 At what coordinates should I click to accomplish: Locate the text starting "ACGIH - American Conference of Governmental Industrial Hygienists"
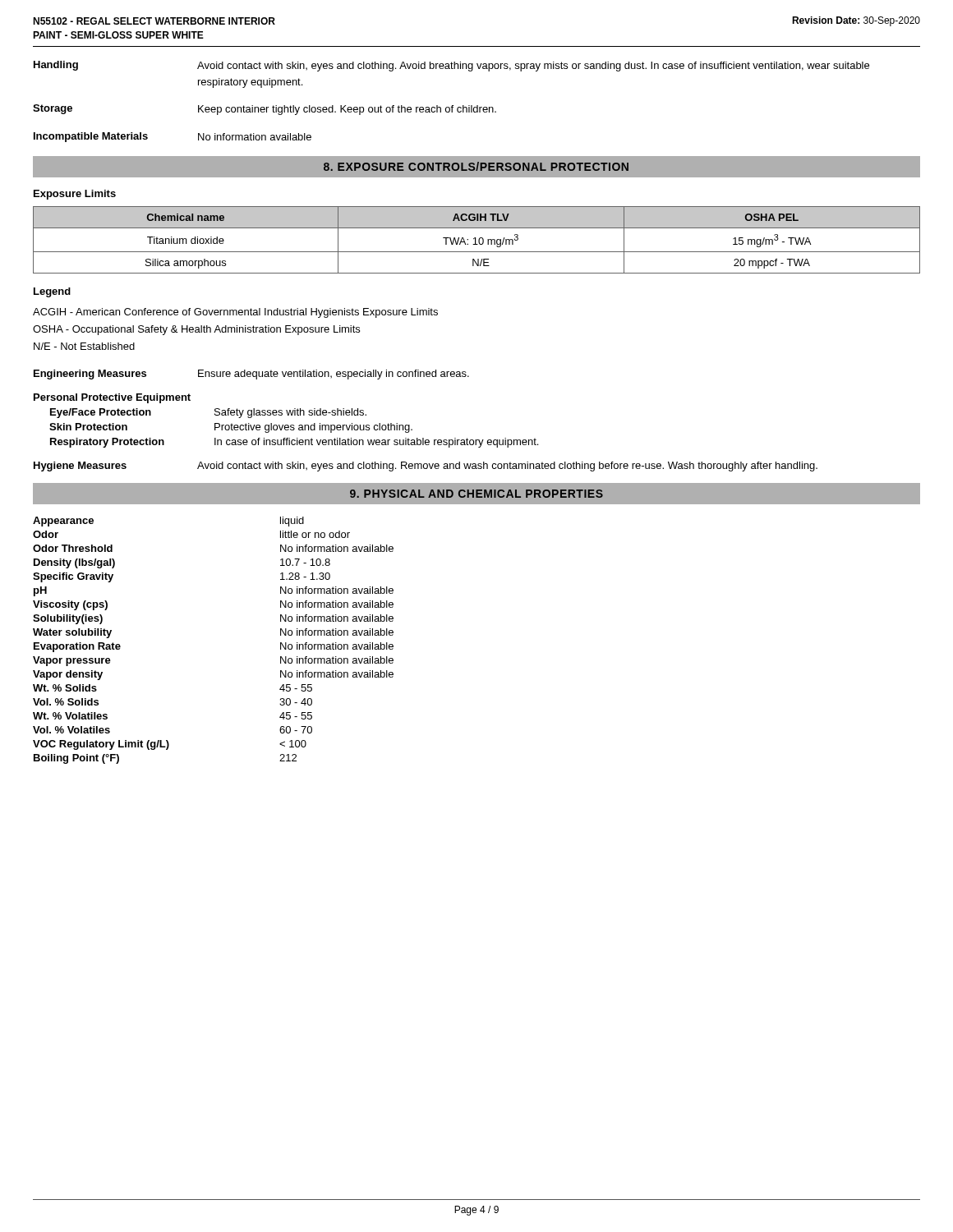(236, 329)
